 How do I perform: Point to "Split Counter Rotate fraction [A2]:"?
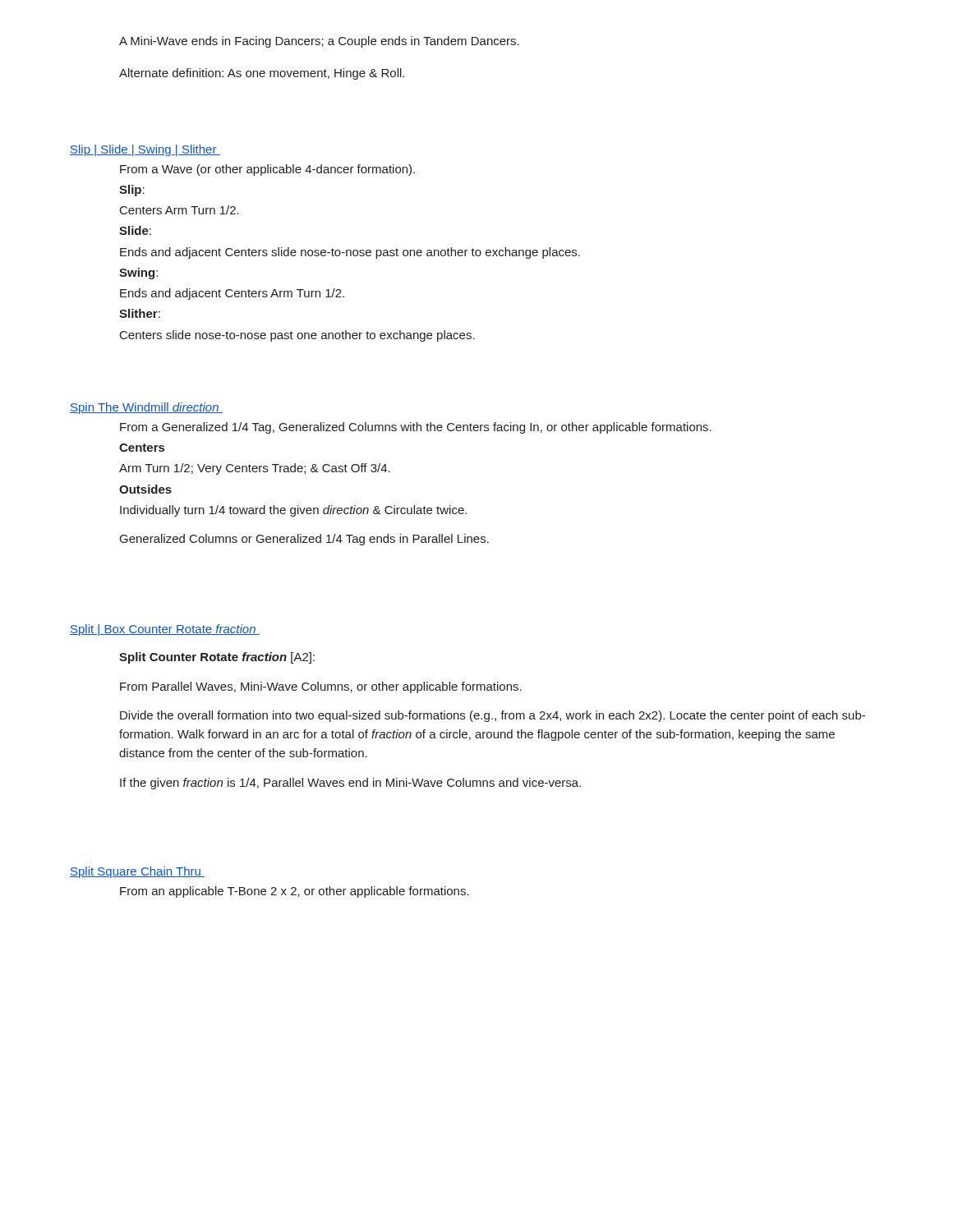pyautogui.click(x=217, y=657)
